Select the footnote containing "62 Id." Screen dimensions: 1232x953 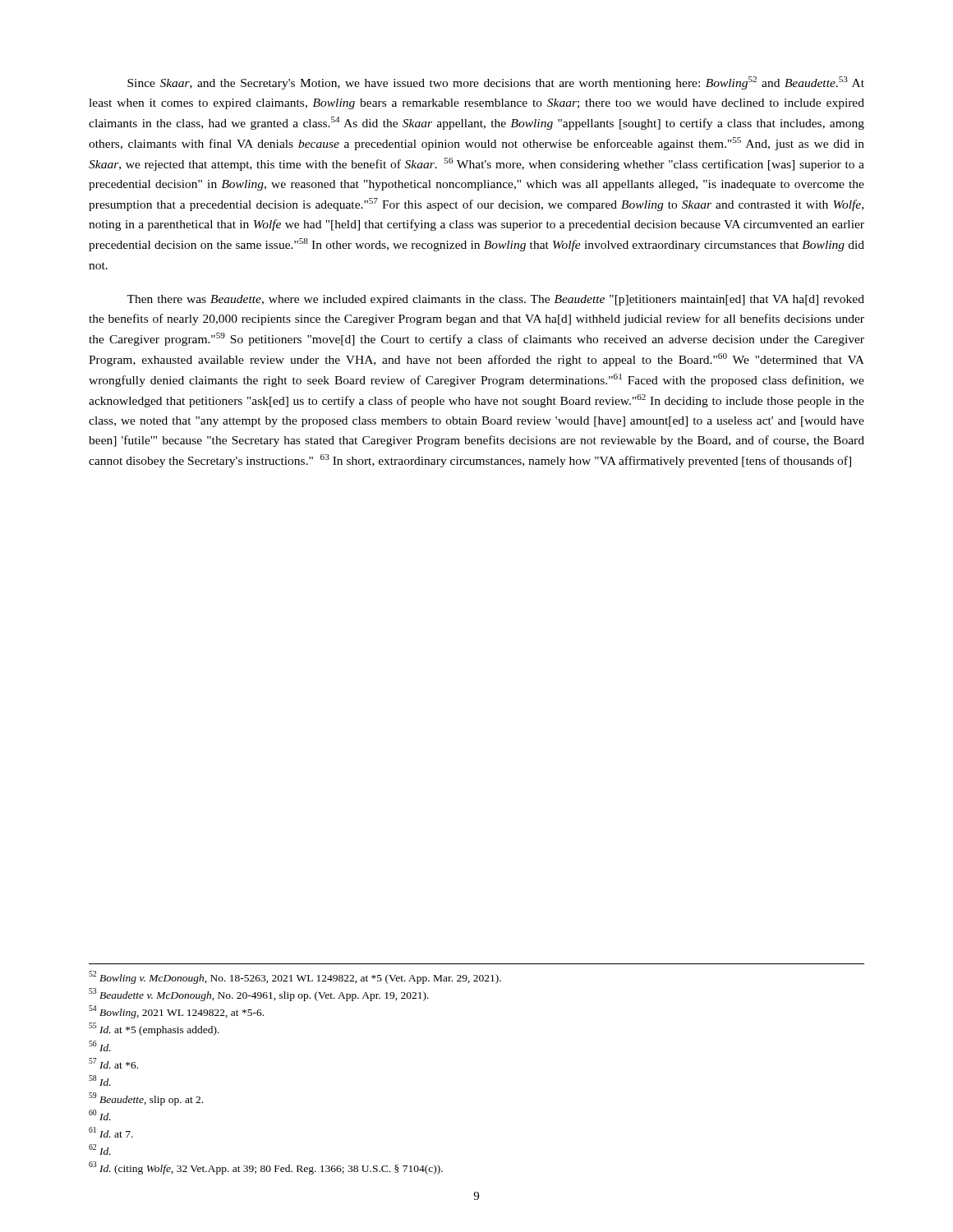(100, 1149)
